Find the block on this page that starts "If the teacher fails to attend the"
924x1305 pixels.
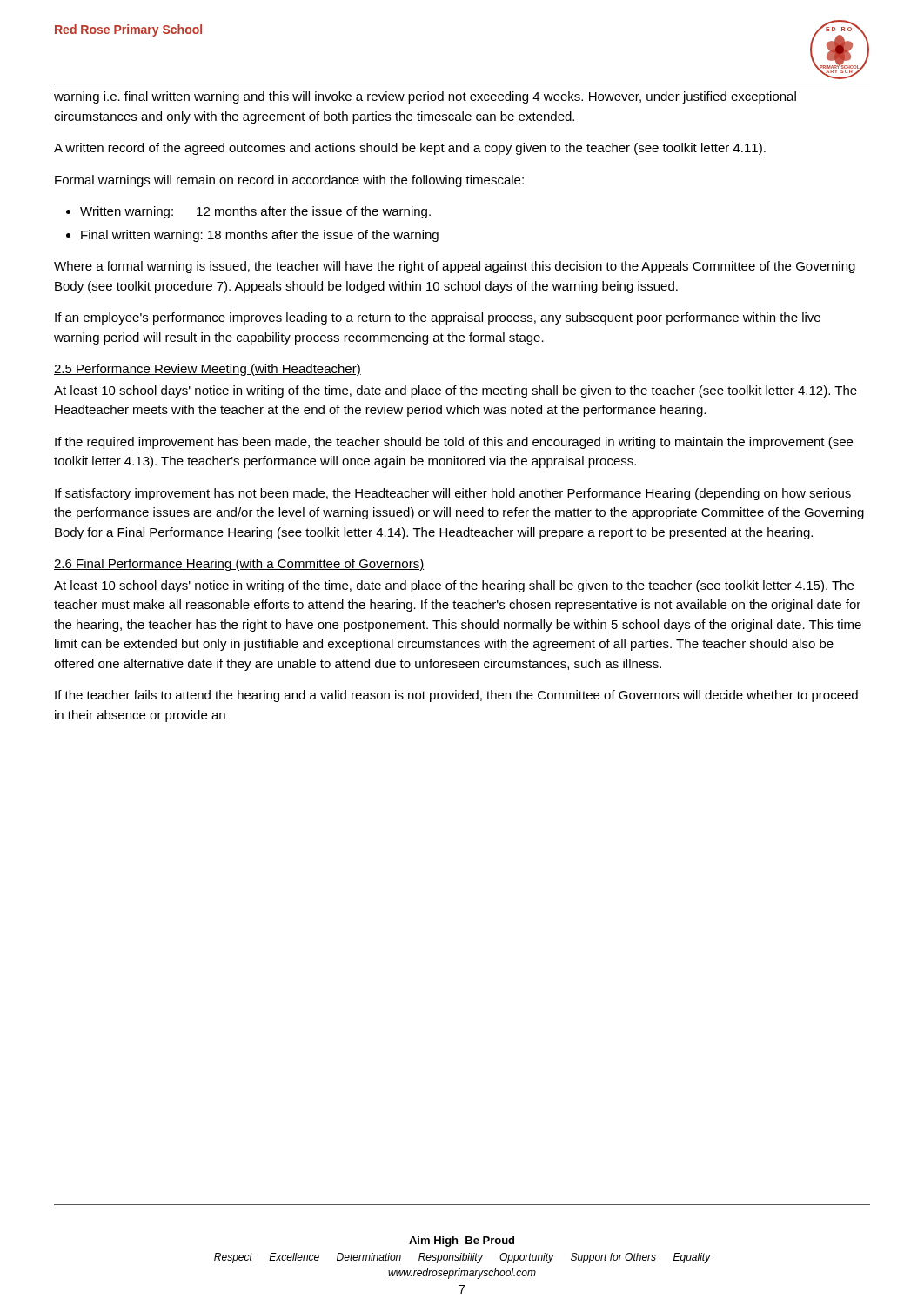click(x=456, y=705)
